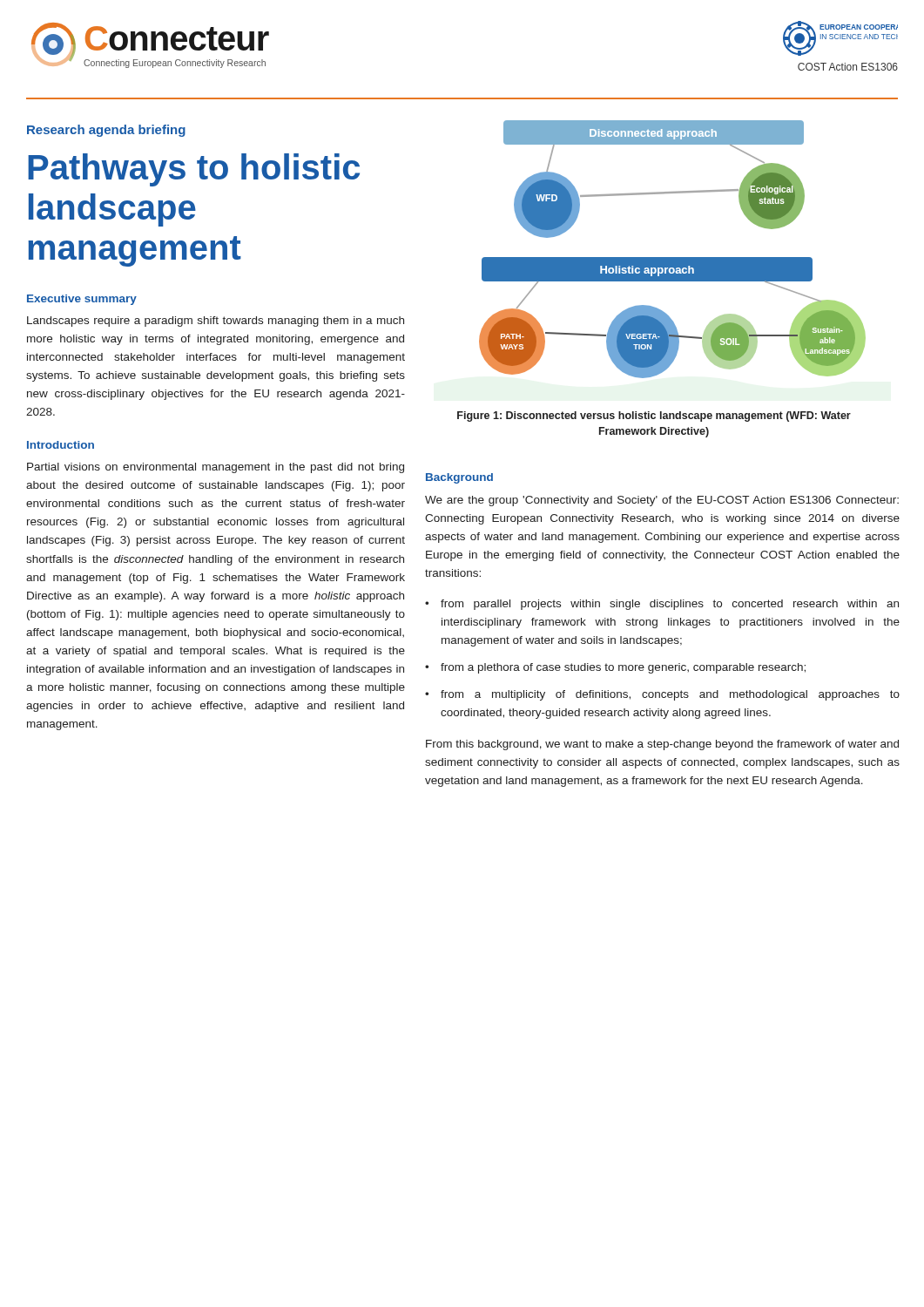Locate the text starting "Figure 1: Disconnected versus holistic landscape management"

(654, 424)
